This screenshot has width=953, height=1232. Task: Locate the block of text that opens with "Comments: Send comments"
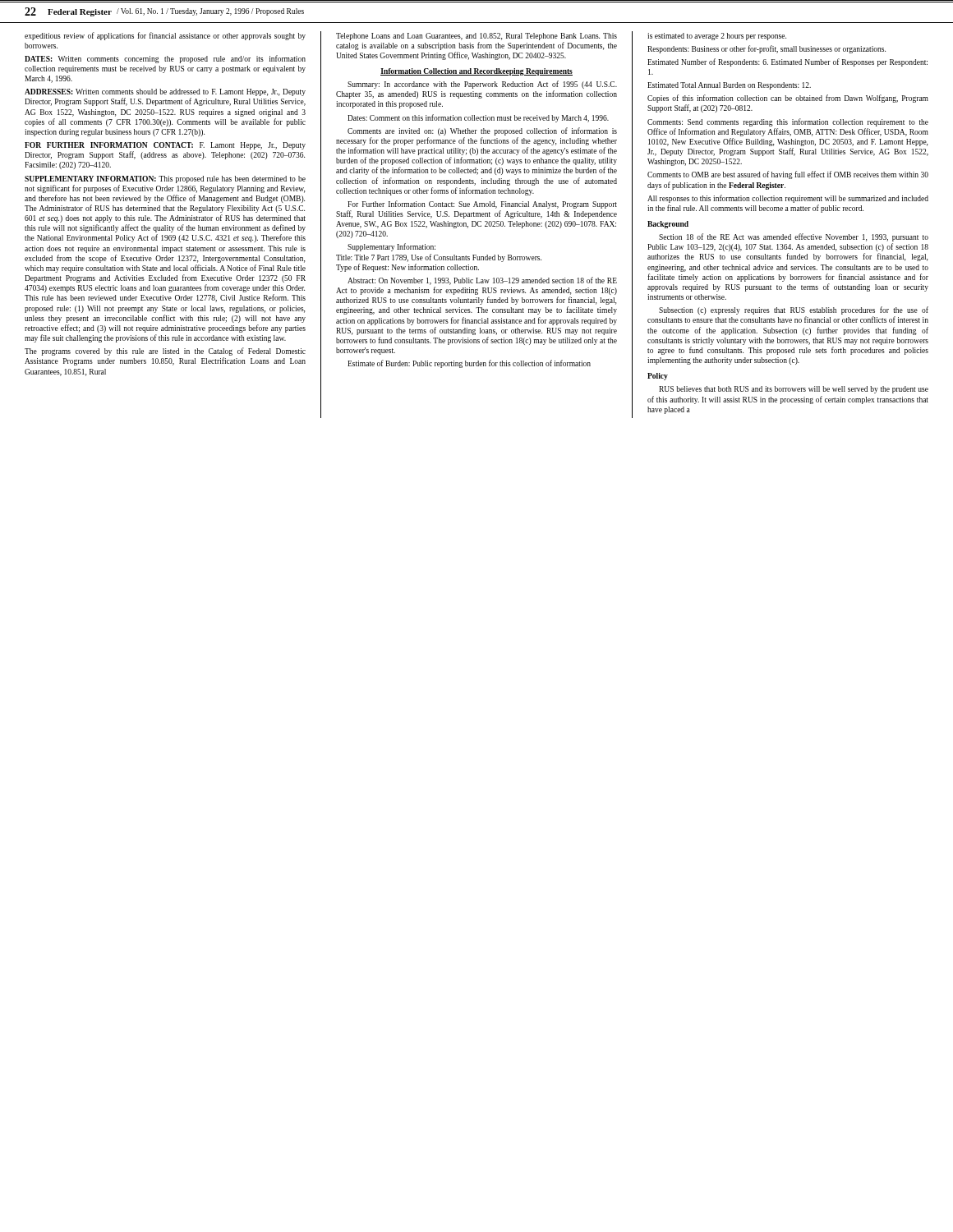pos(788,142)
